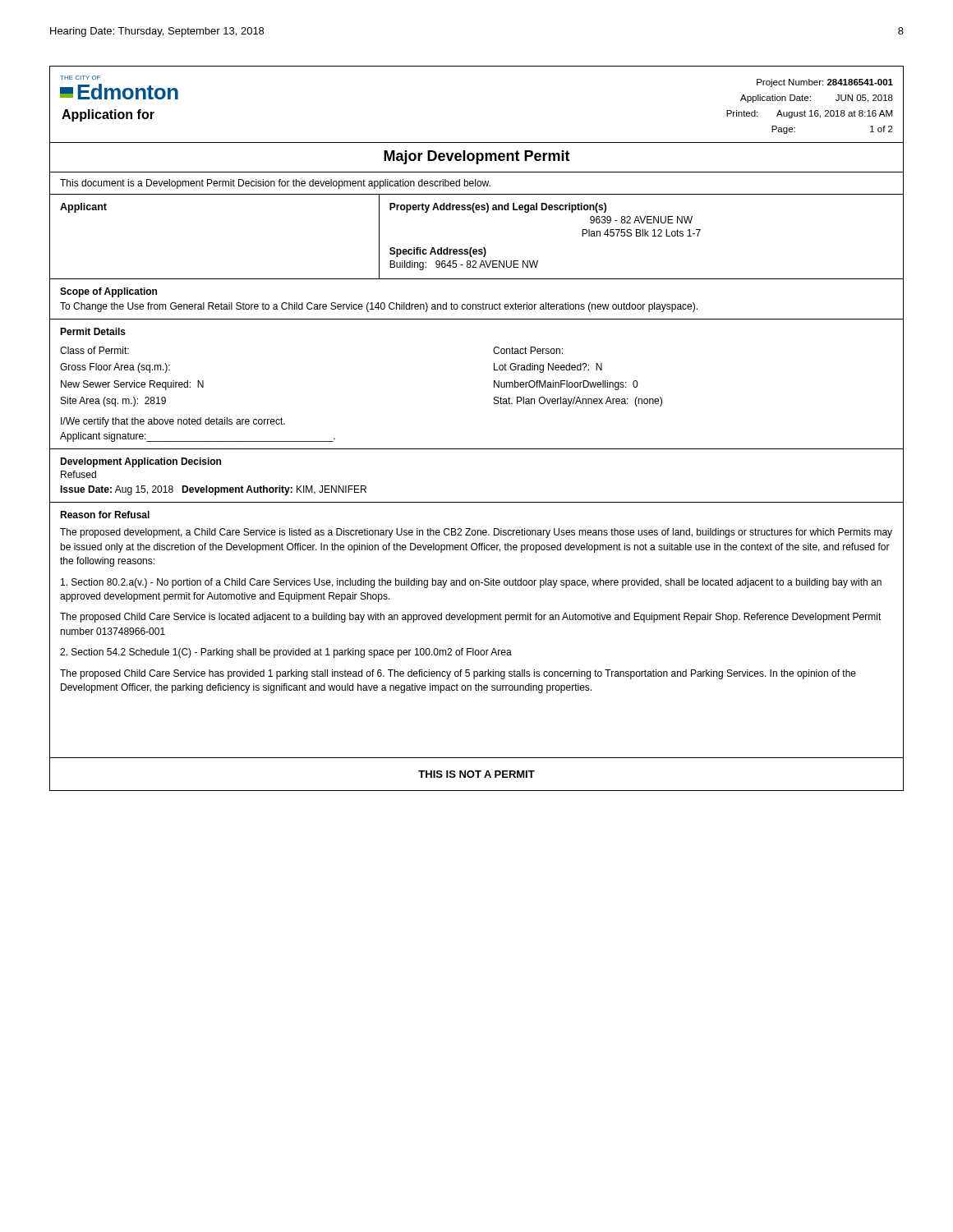The height and width of the screenshot is (1232, 953).
Task: Click on the block starting "Reason for Refusal"
Action: coord(105,515)
